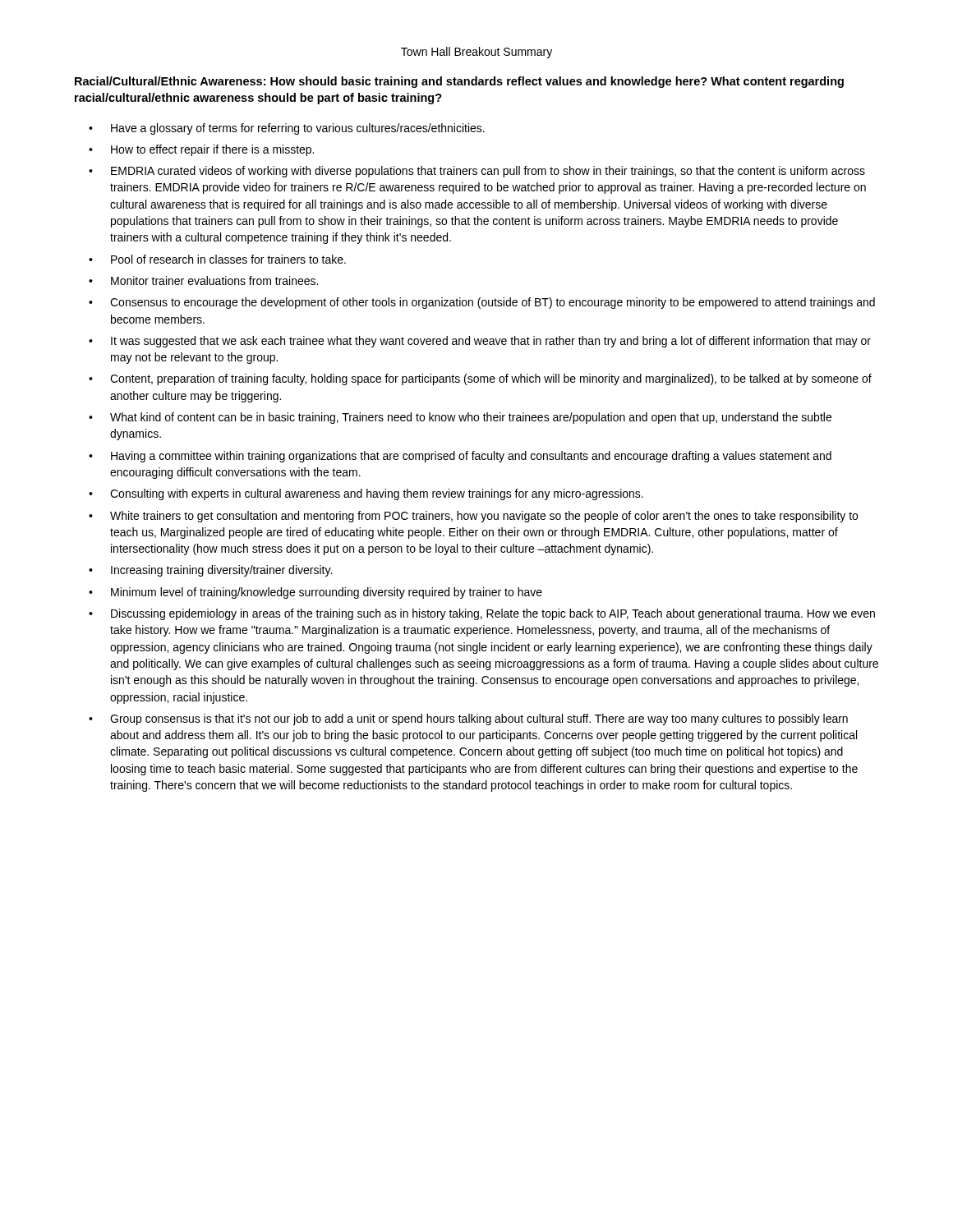Locate the list item that reads "• Increasing training"

point(210,571)
